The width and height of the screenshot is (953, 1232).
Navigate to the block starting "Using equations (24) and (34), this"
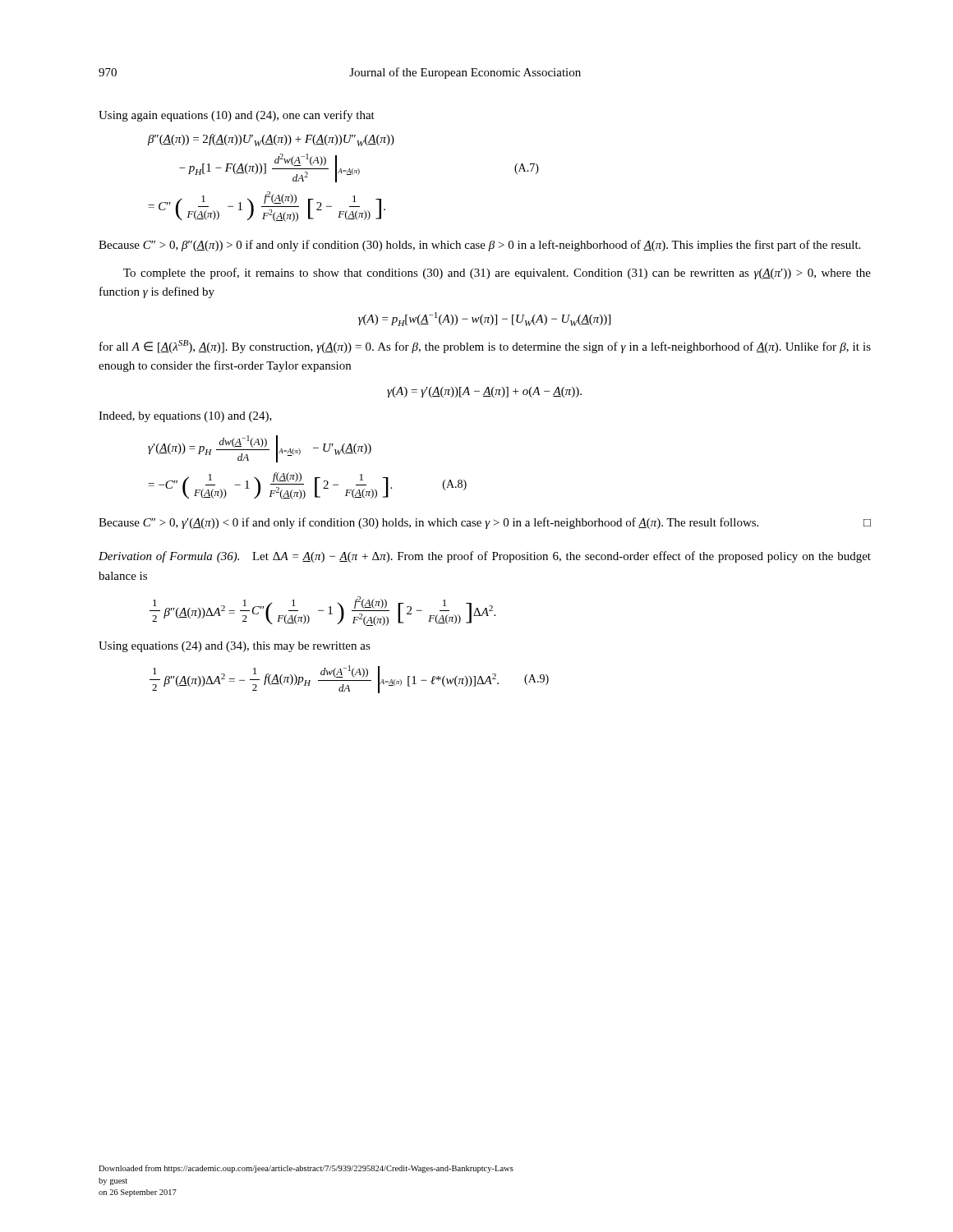(234, 646)
